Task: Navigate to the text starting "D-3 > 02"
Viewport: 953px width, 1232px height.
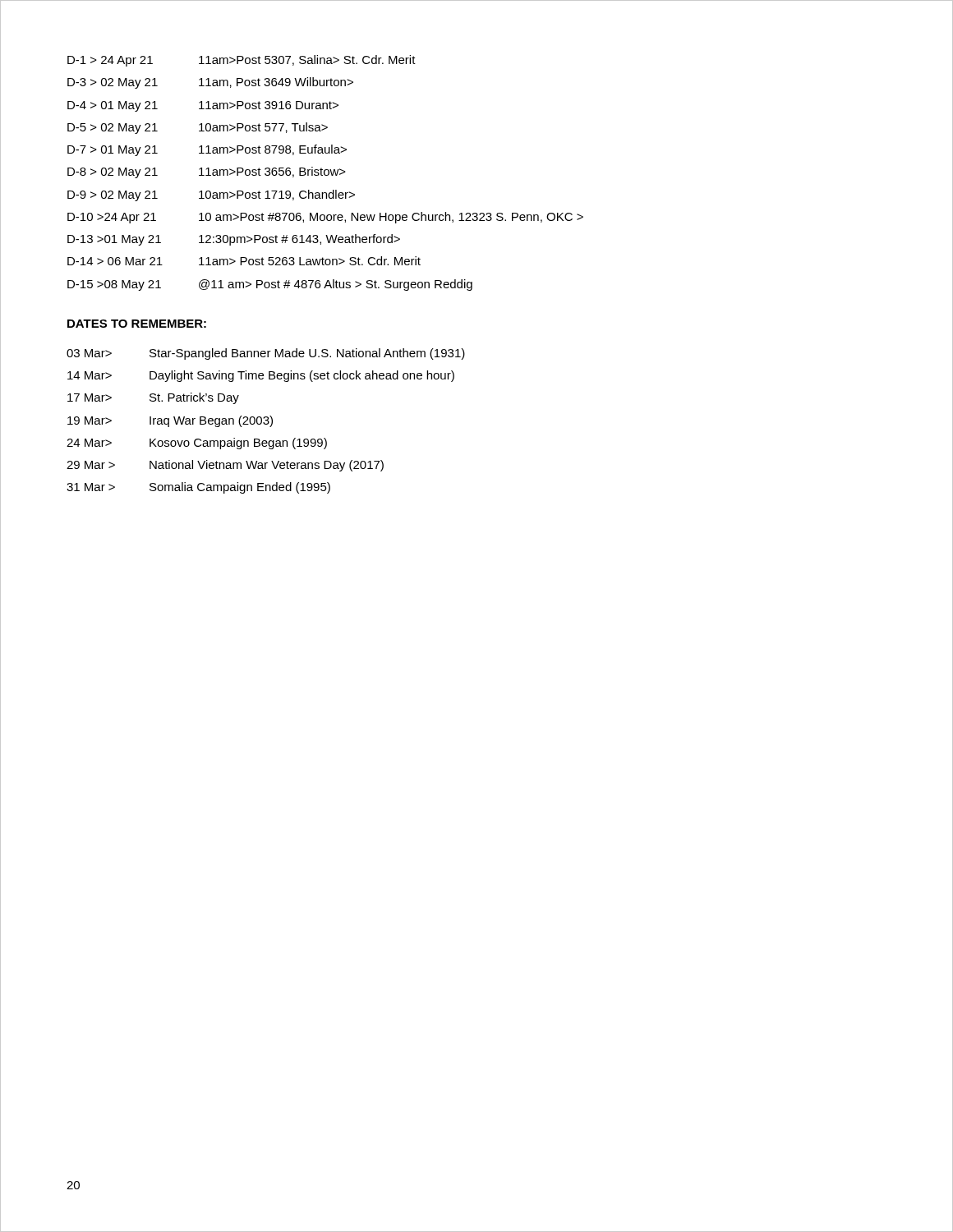Action: pyautogui.click(x=210, y=83)
